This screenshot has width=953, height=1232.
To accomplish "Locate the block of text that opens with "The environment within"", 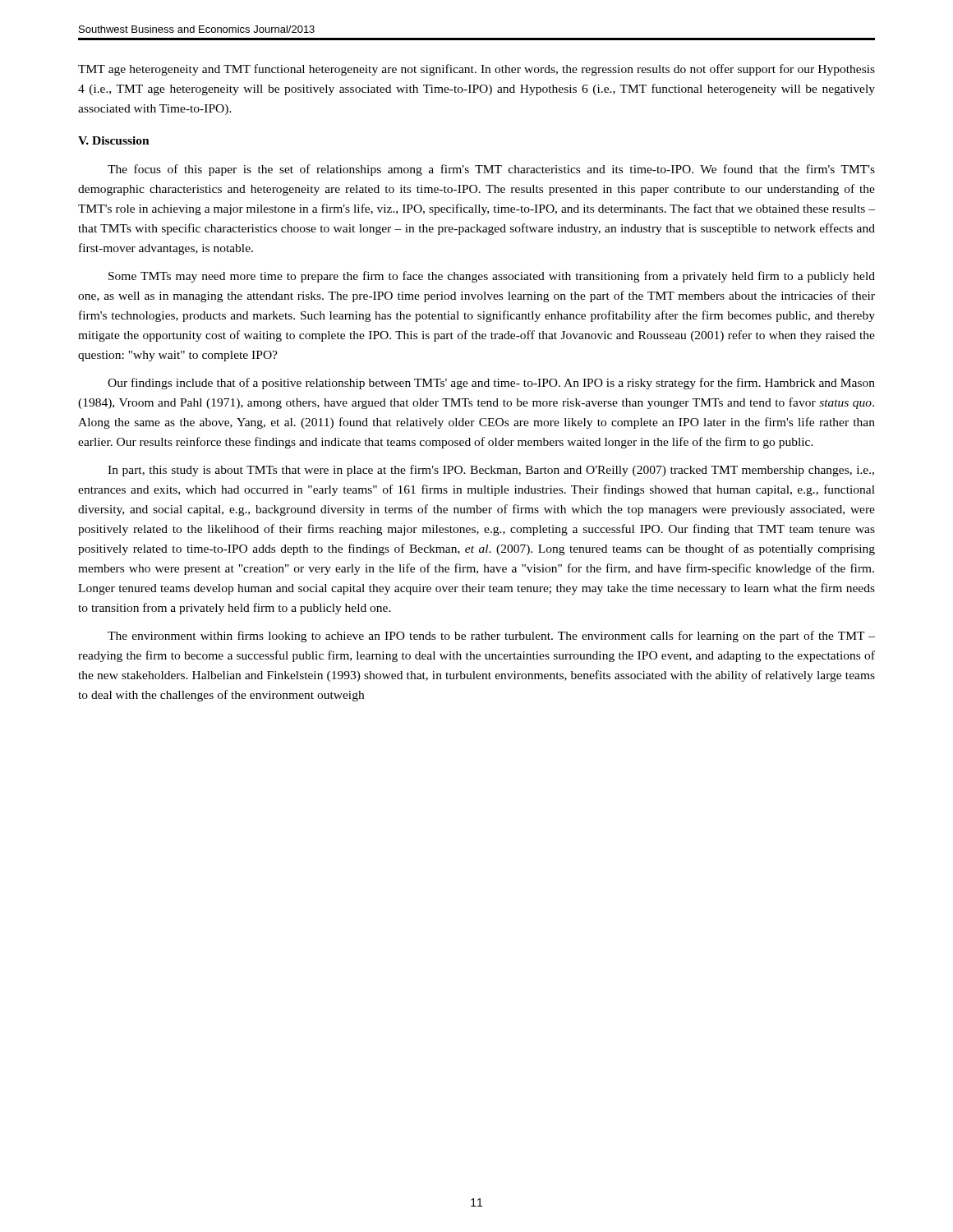I will click(x=476, y=665).
